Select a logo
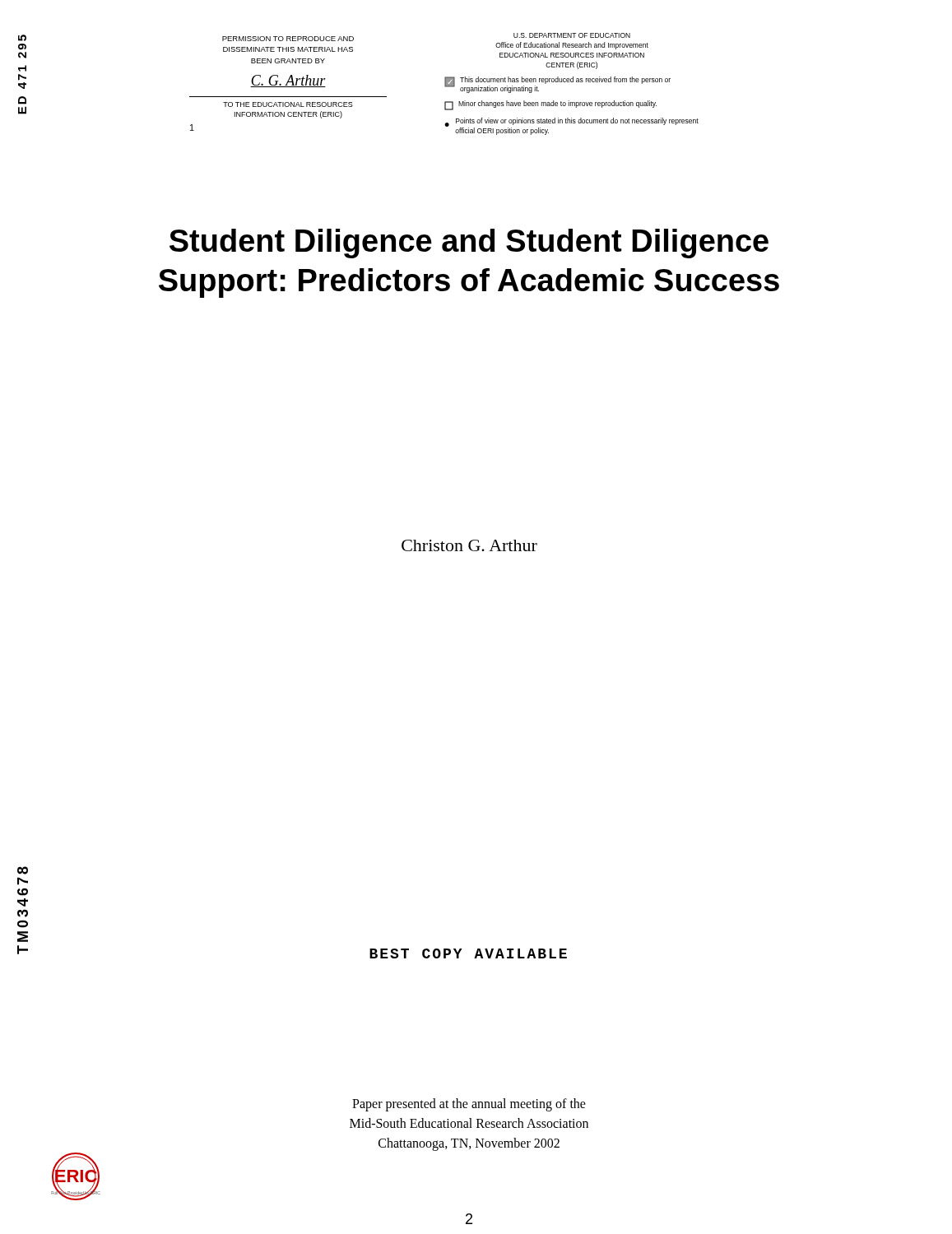 coord(76,1176)
